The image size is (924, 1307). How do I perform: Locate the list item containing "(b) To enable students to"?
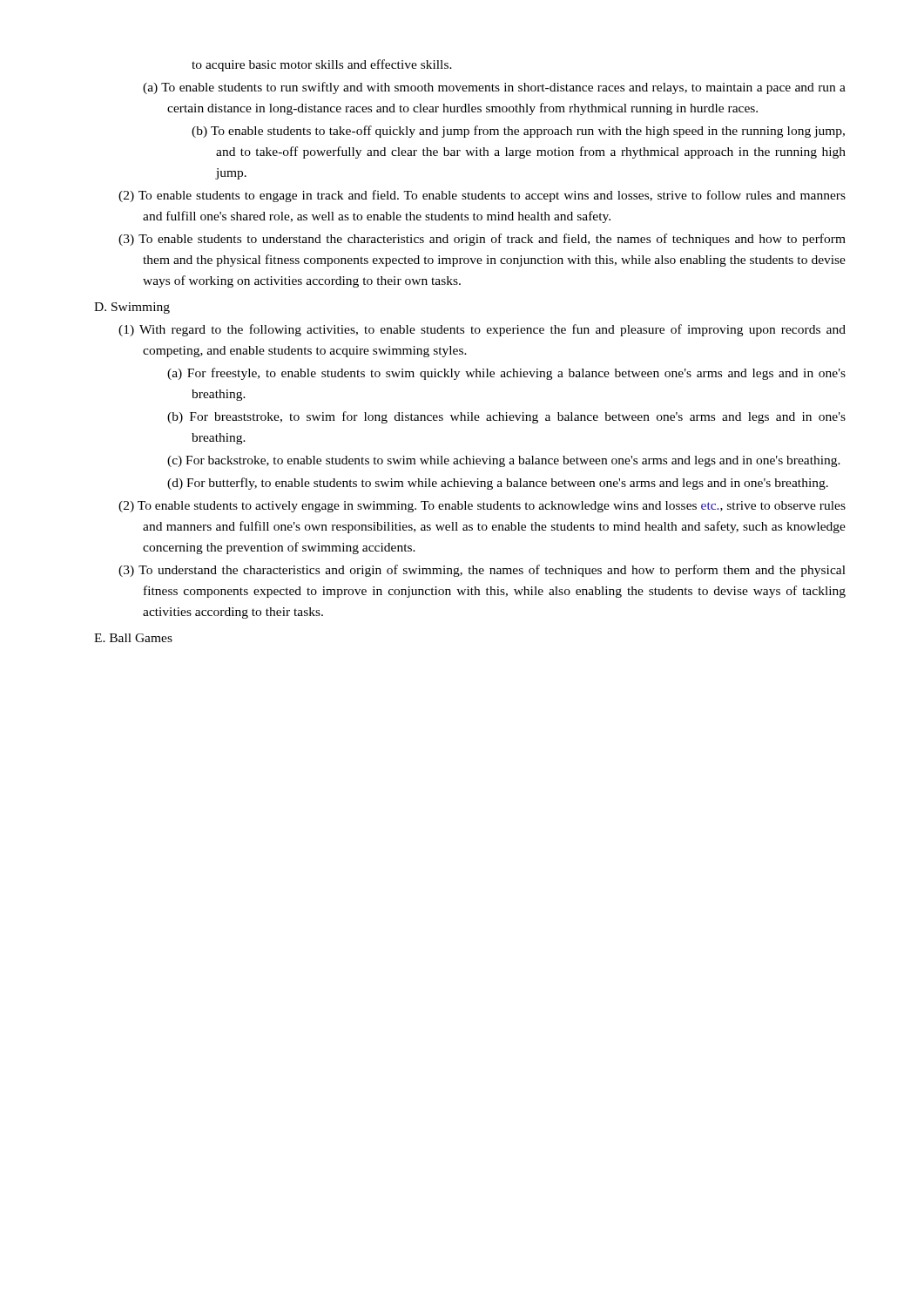pos(519,152)
